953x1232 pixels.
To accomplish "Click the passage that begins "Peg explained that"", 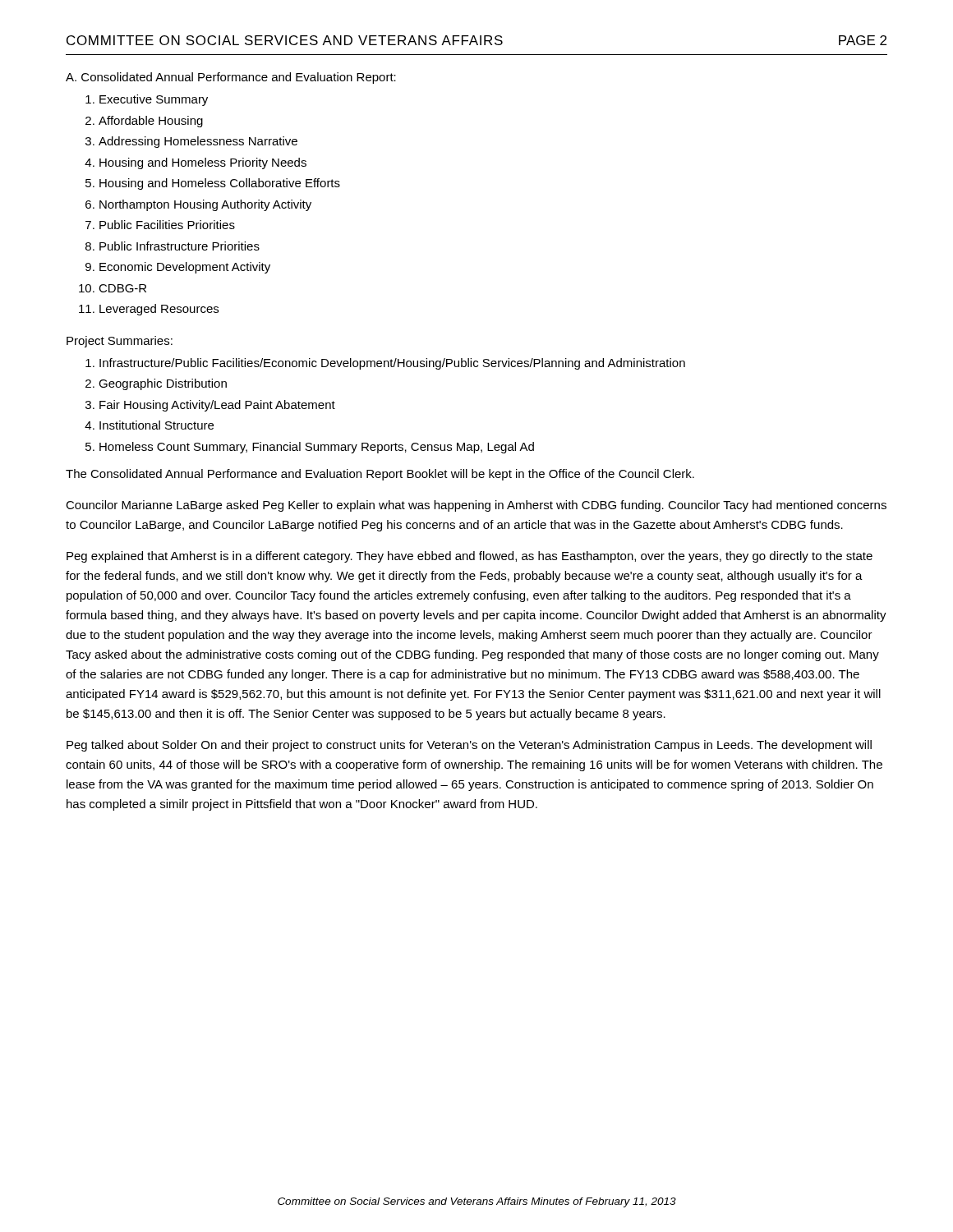I will (476, 634).
